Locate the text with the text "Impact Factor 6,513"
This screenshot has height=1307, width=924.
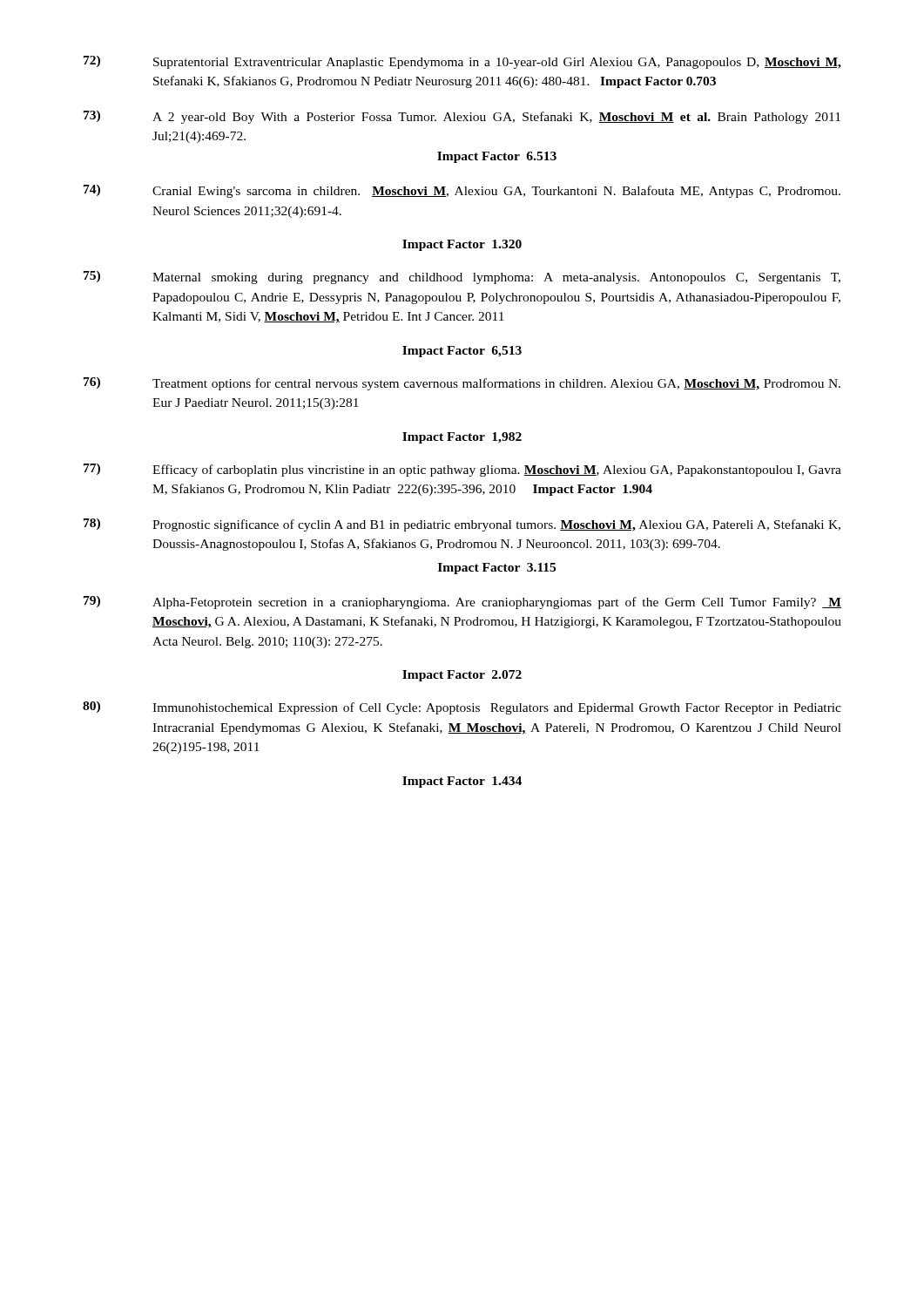(462, 350)
